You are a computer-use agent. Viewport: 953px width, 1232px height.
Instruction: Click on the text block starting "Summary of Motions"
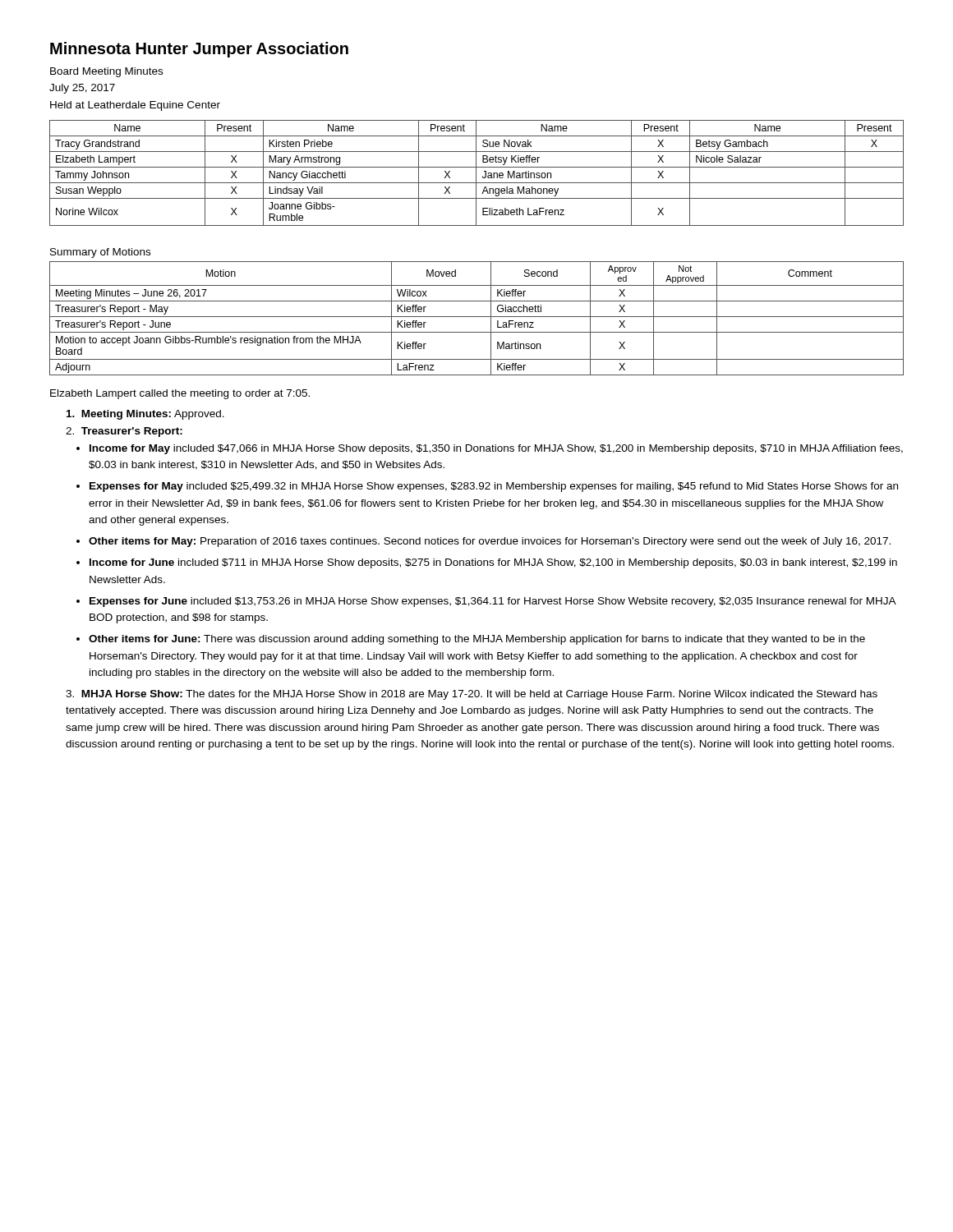pyautogui.click(x=100, y=252)
